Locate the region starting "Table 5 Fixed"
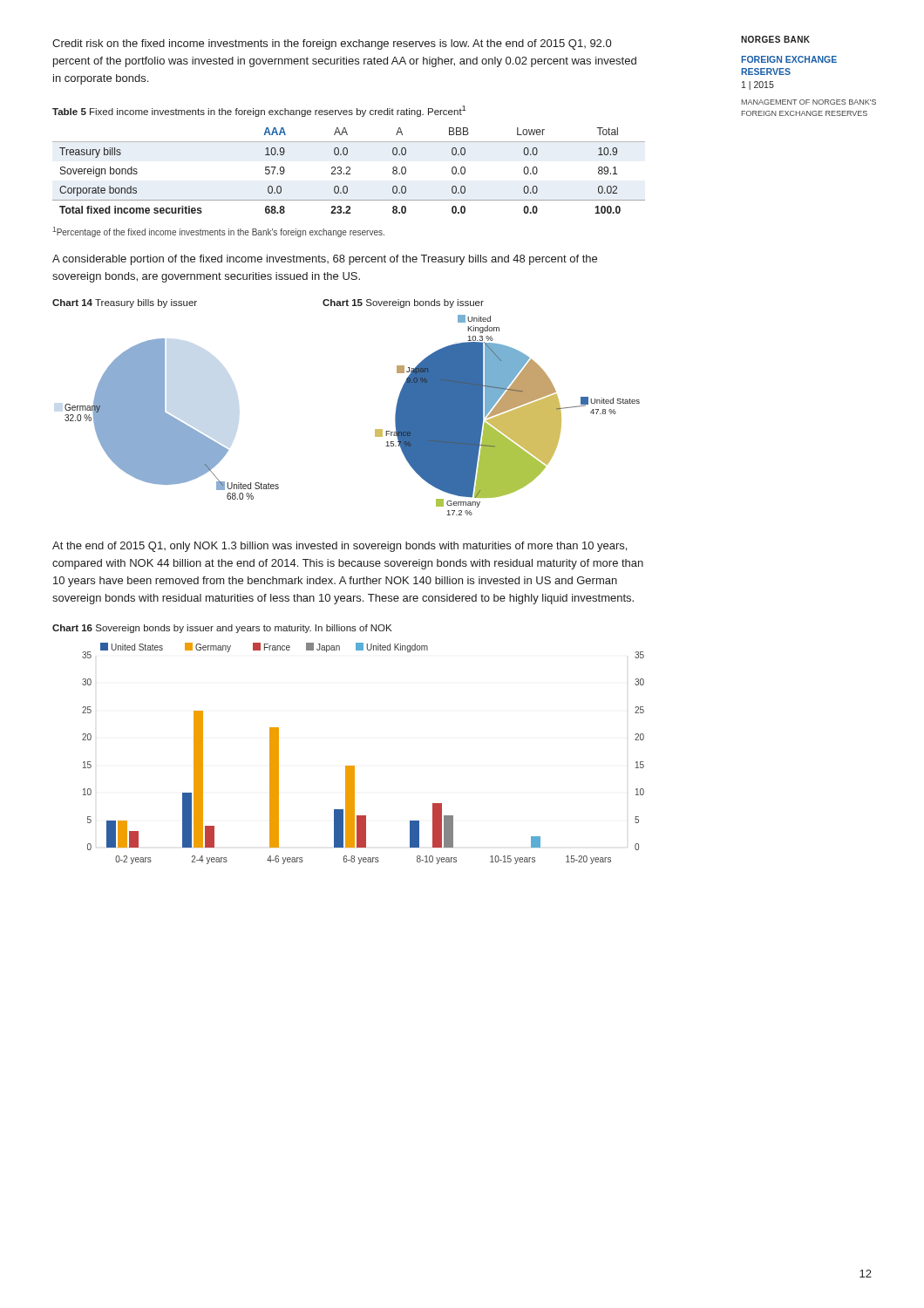The image size is (924, 1308). point(259,110)
